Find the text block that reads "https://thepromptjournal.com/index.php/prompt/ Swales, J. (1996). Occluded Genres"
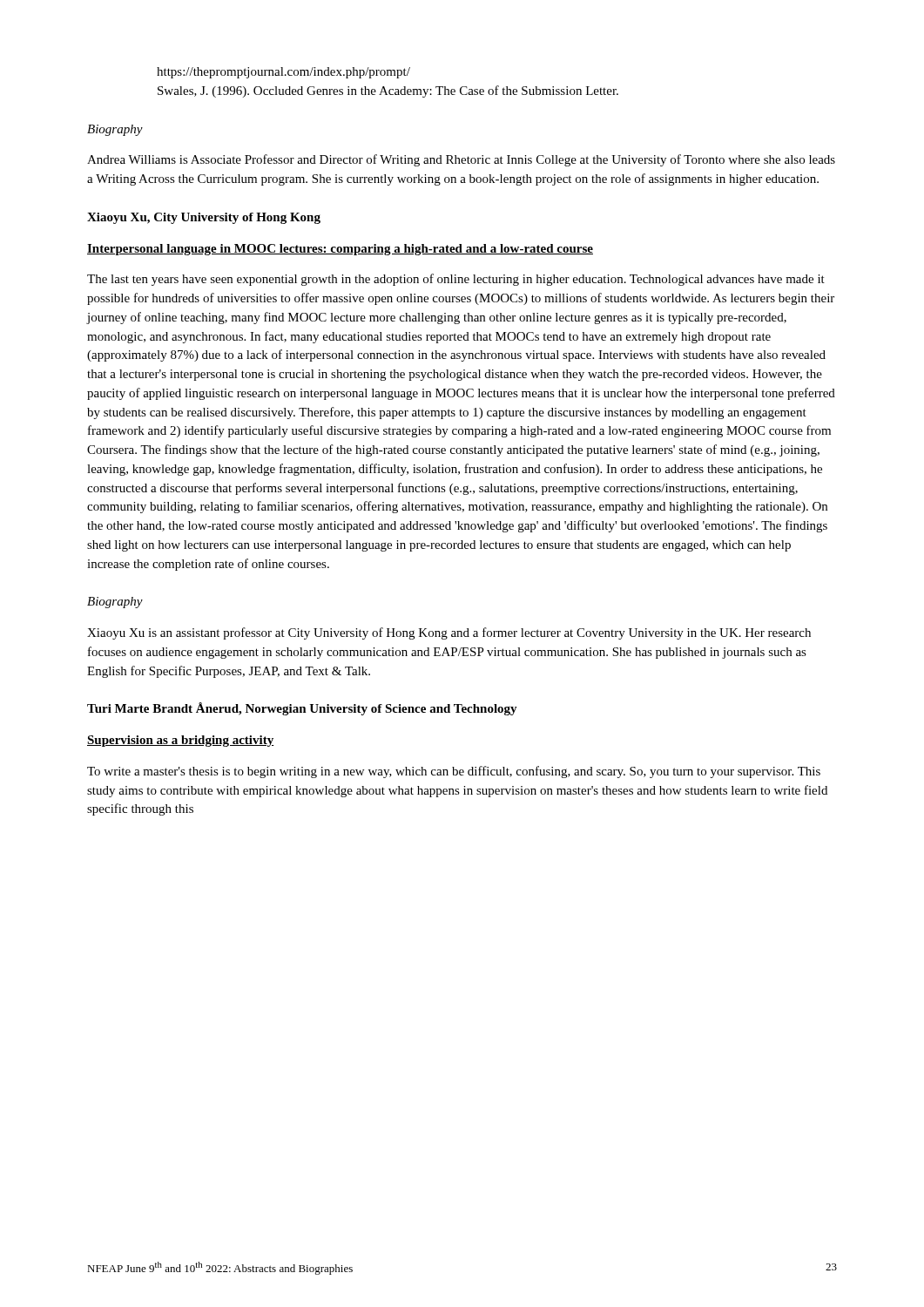The height and width of the screenshot is (1307, 924). pyautogui.click(x=497, y=82)
